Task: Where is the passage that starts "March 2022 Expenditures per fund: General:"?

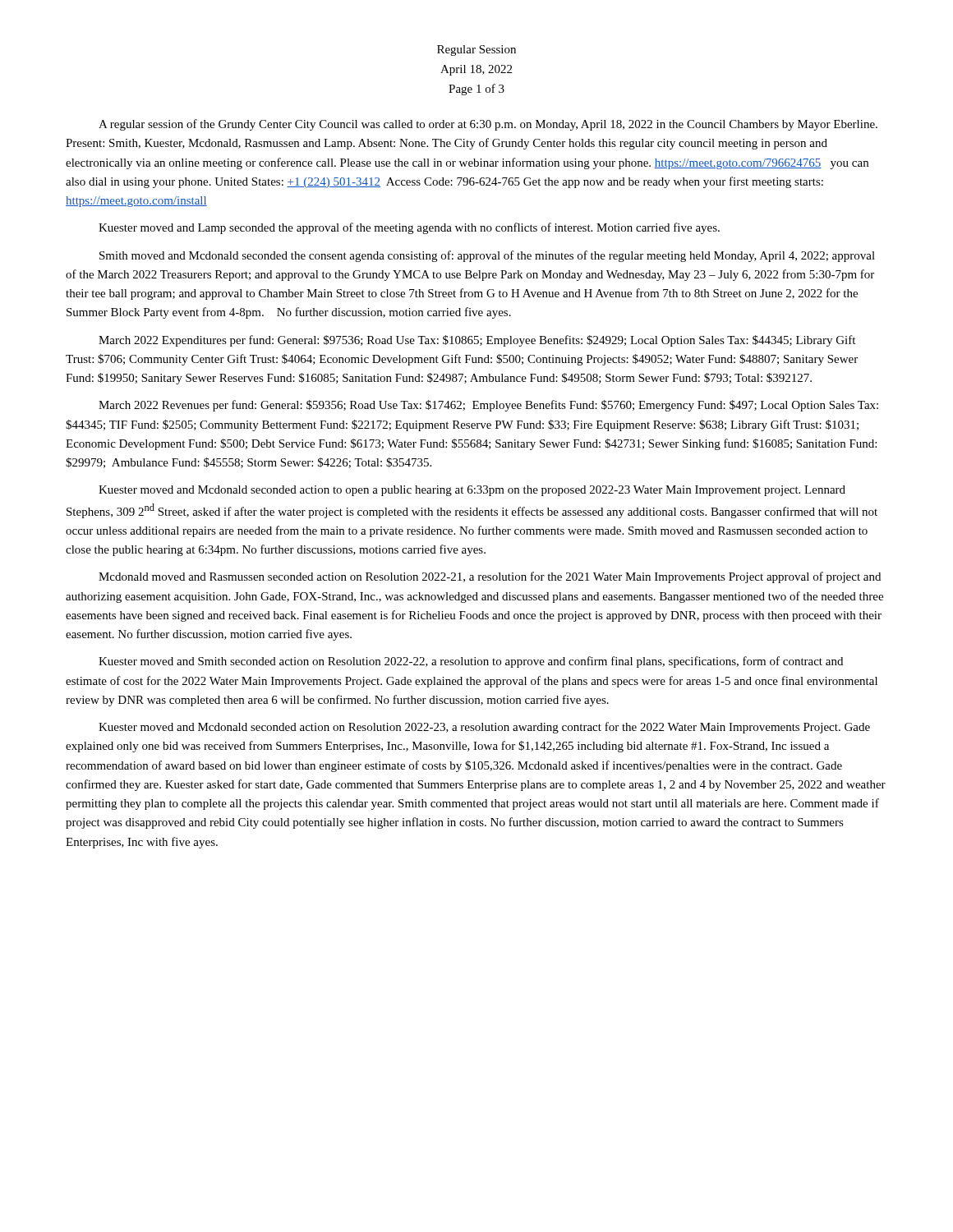Action: click(x=462, y=359)
